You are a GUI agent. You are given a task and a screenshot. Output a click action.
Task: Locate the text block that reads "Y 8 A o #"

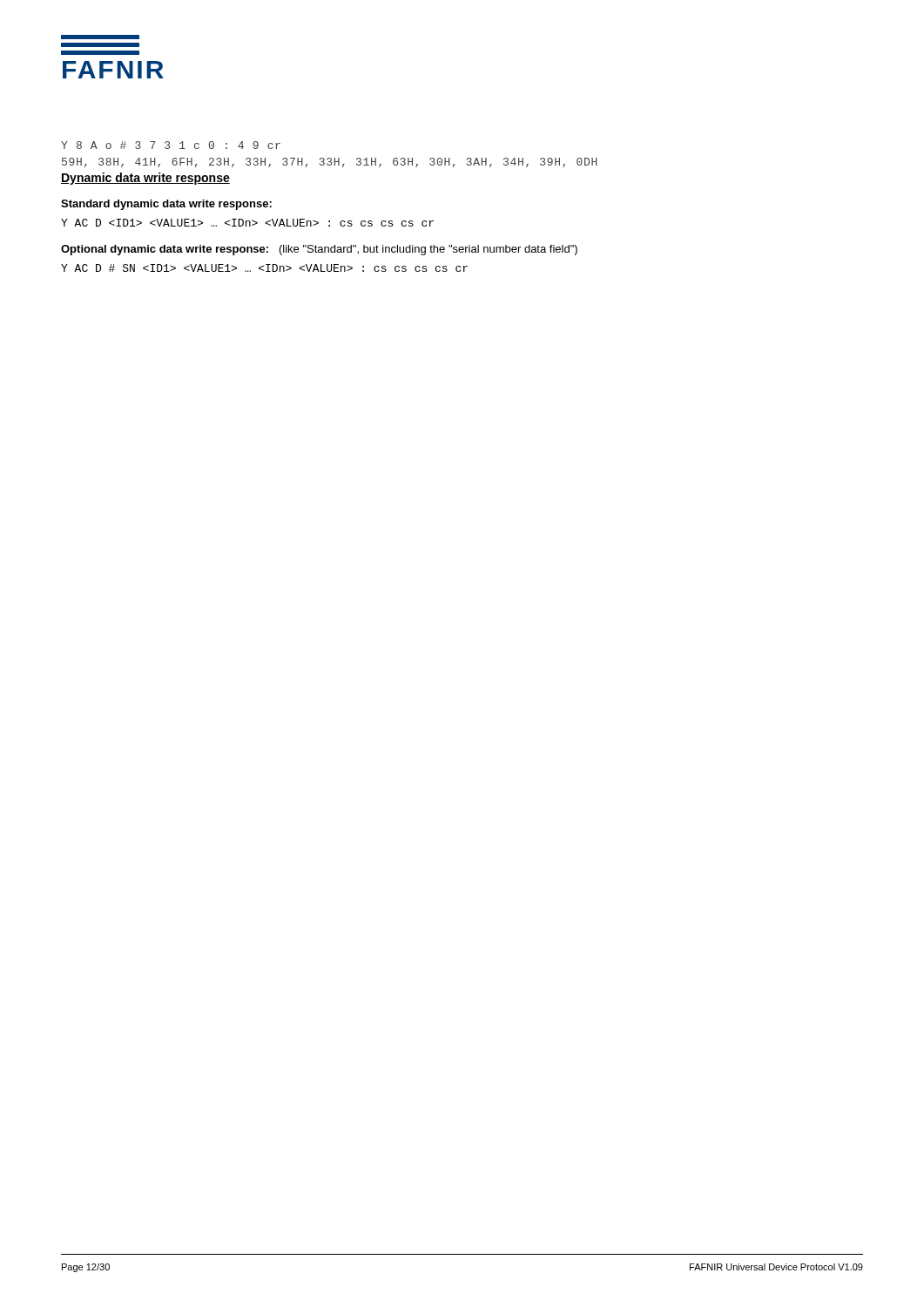171,146
